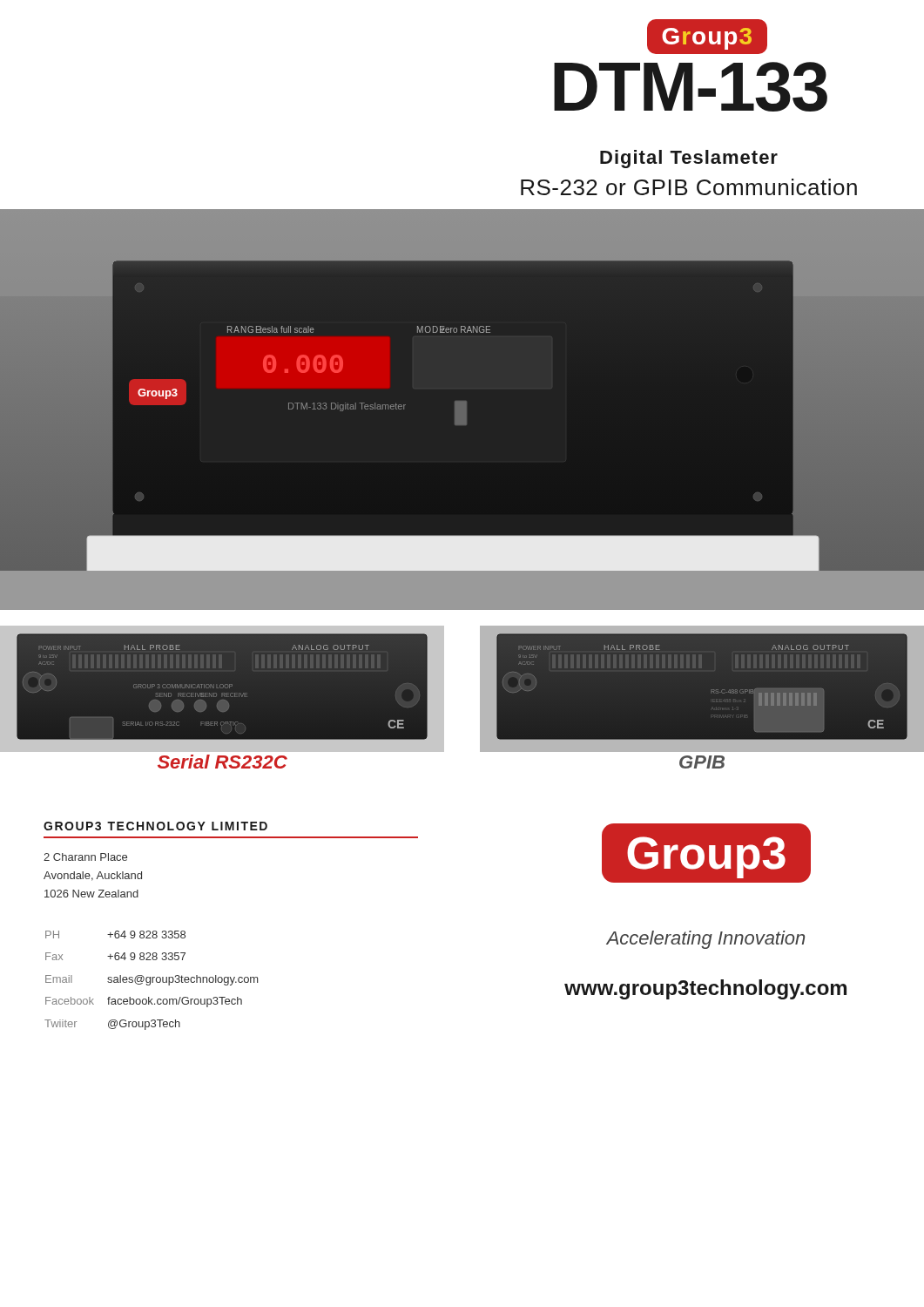
Task: Locate the text containing "Accelerating Innovation"
Action: 706,938
